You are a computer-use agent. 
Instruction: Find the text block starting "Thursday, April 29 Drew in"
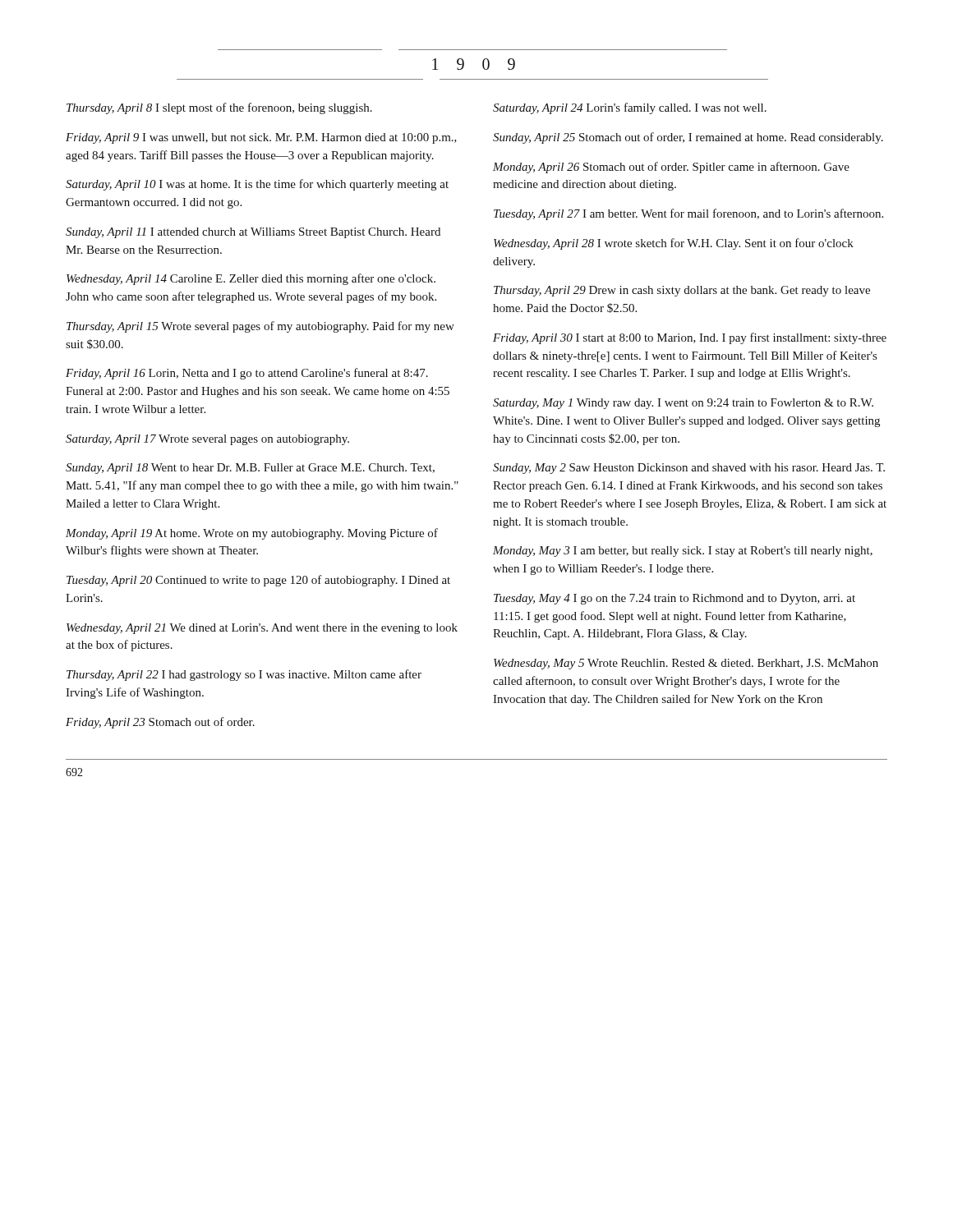pos(682,299)
